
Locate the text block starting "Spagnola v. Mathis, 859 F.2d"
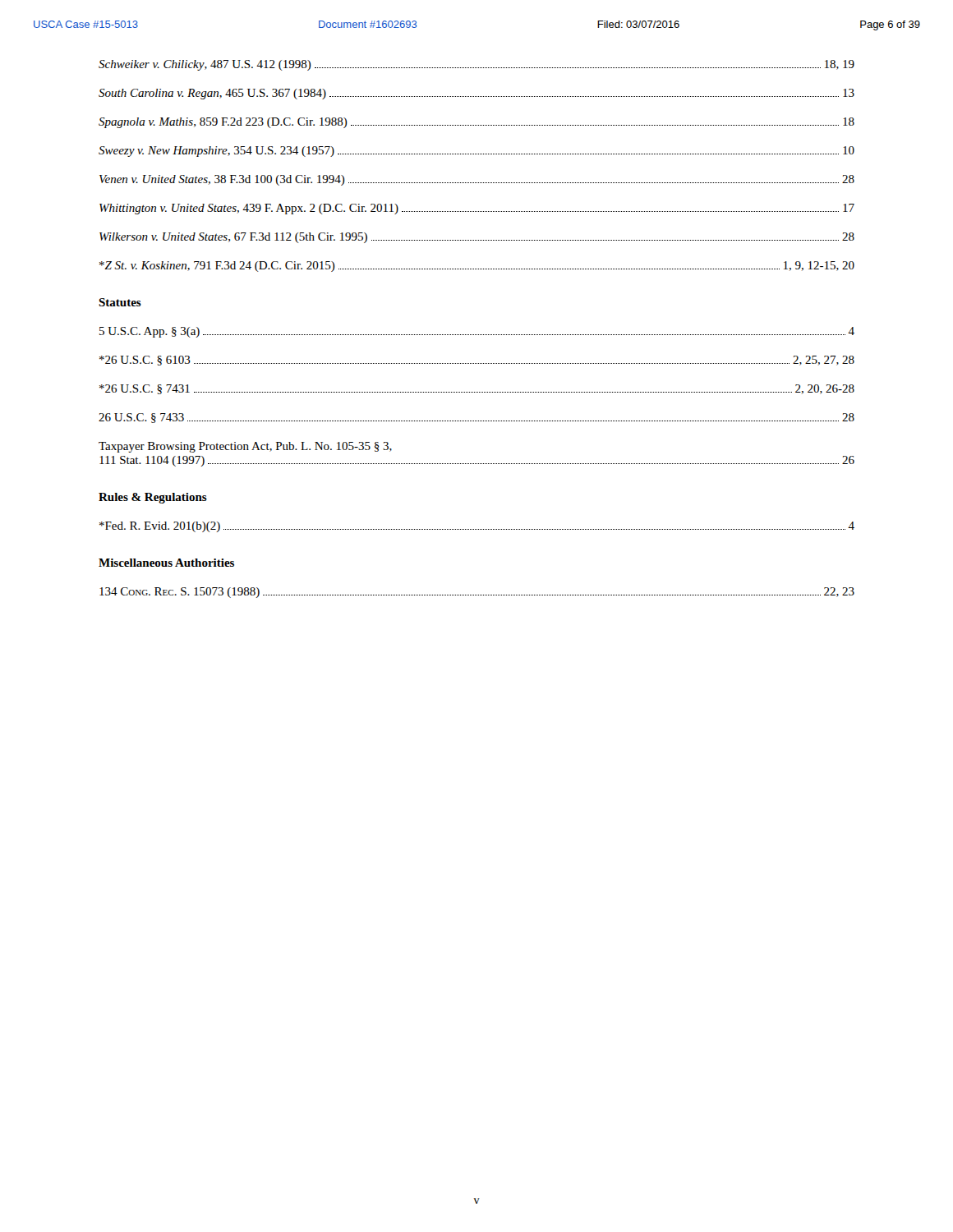[x=476, y=122]
